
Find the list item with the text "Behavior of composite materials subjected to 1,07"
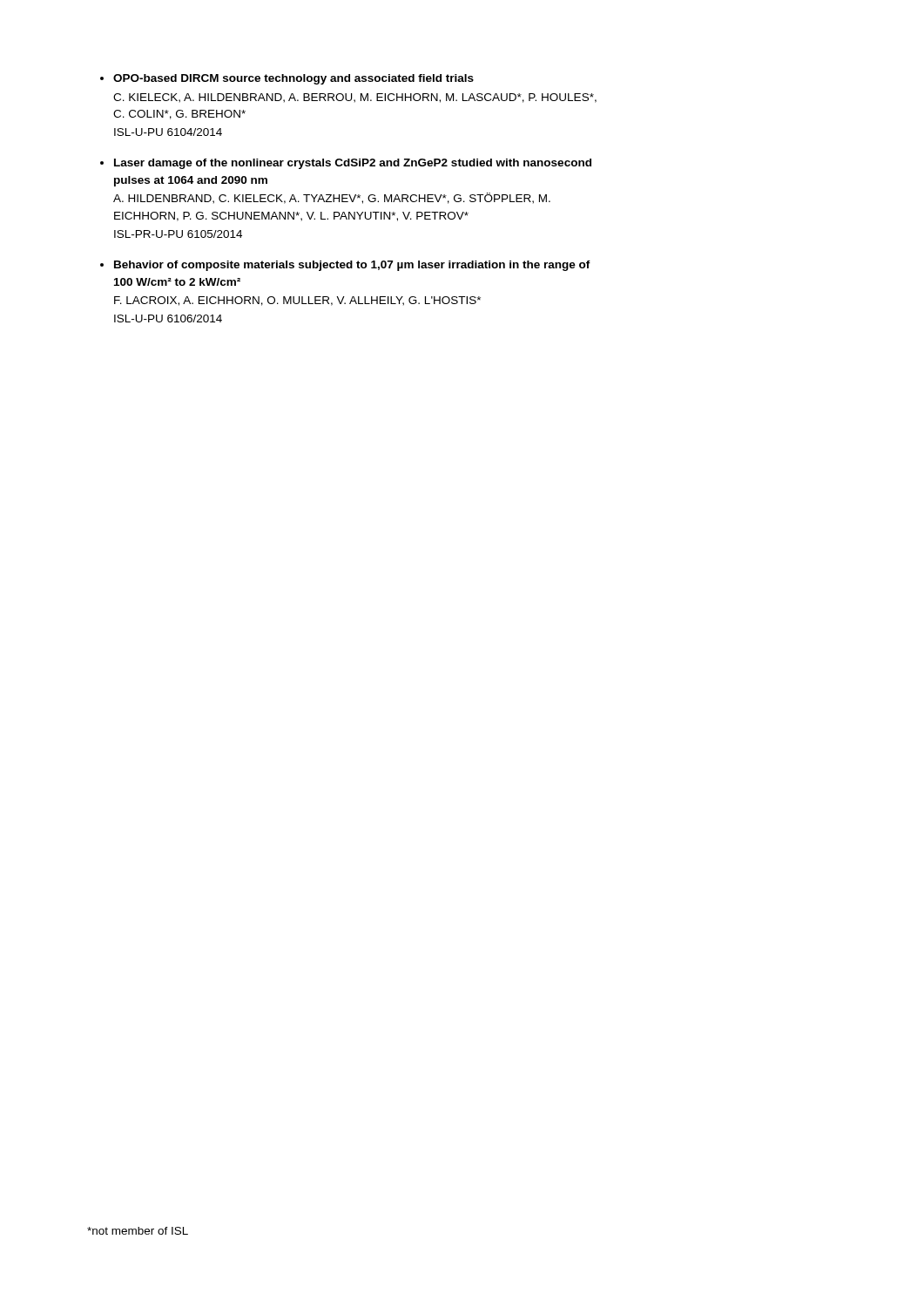(475, 293)
